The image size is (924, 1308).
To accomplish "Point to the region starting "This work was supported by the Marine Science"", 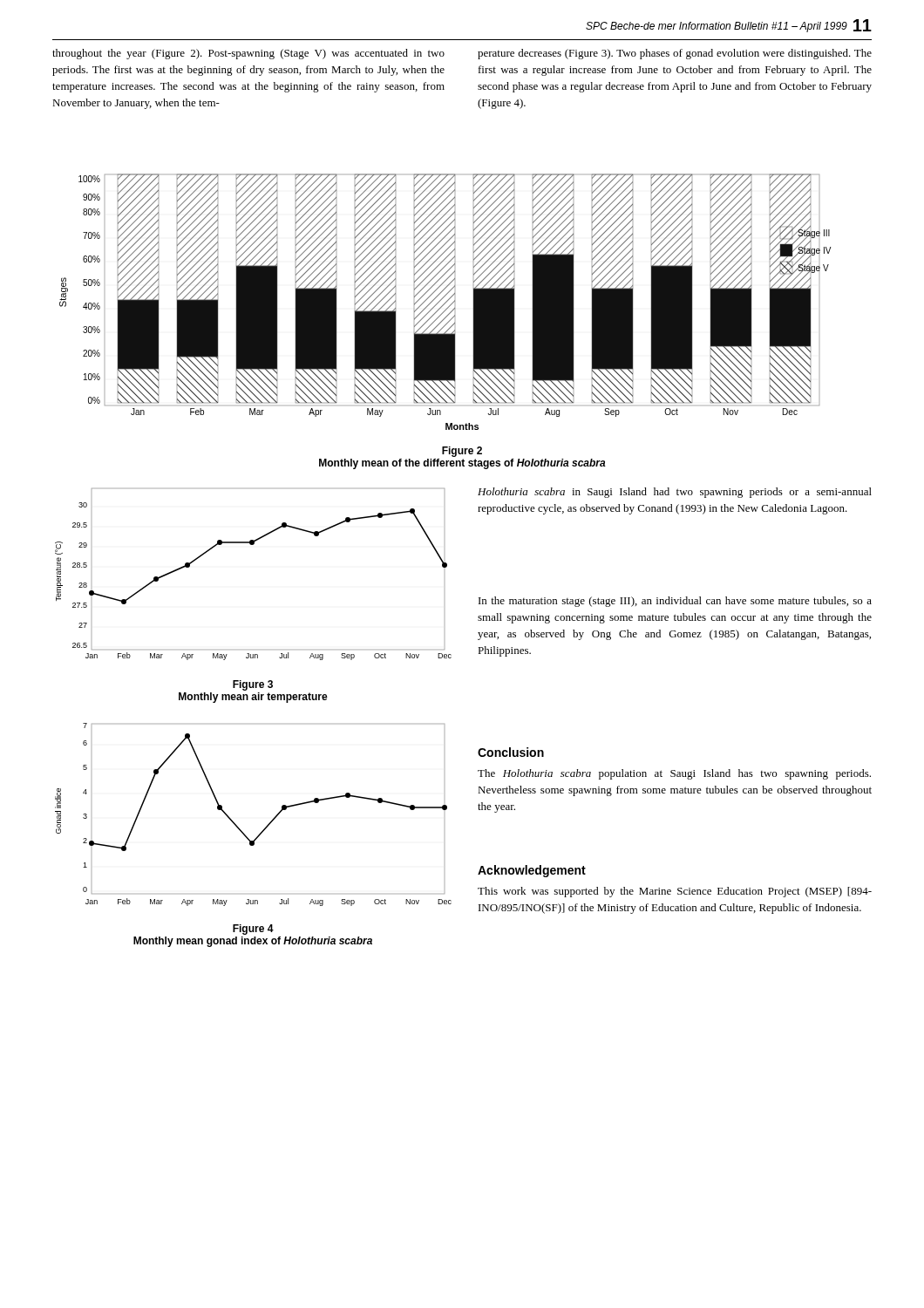I will tap(675, 899).
